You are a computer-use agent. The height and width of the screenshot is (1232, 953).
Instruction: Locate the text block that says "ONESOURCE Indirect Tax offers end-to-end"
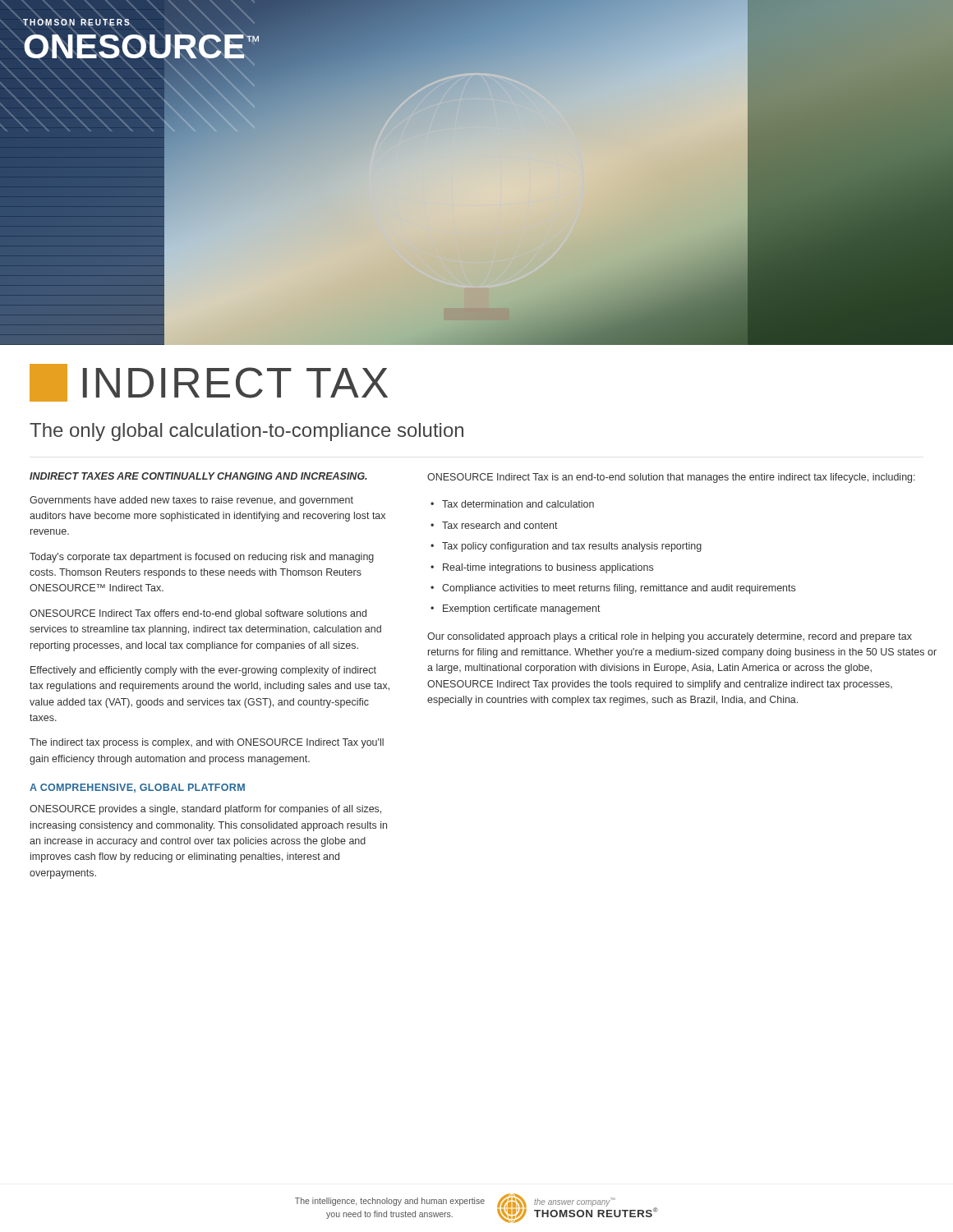point(206,629)
